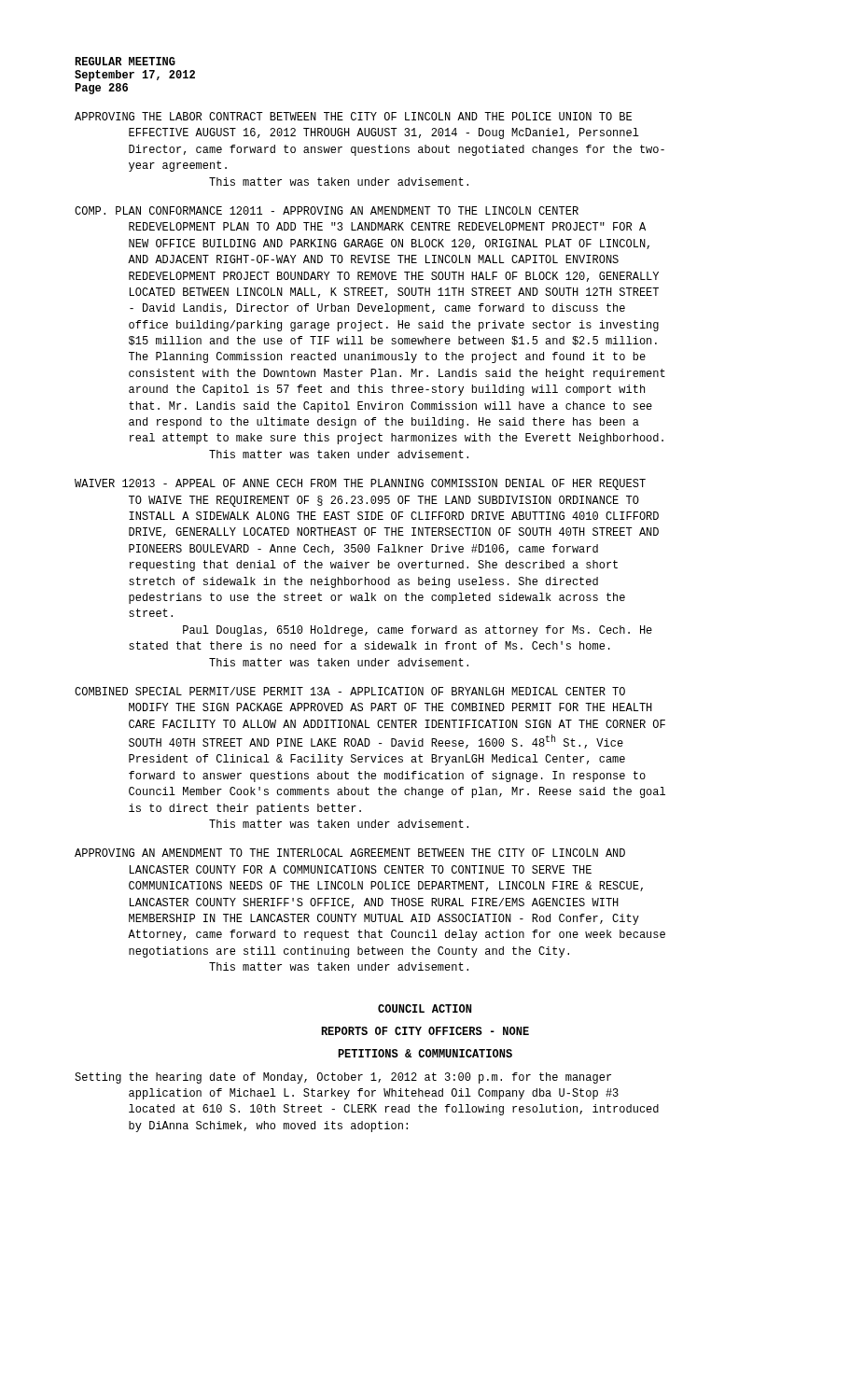Click on the section header containing "REPORTS OF CITY OFFICERS - NONE"
Screen dimensions: 1400x850
pyautogui.click(x=425, y=1032)
